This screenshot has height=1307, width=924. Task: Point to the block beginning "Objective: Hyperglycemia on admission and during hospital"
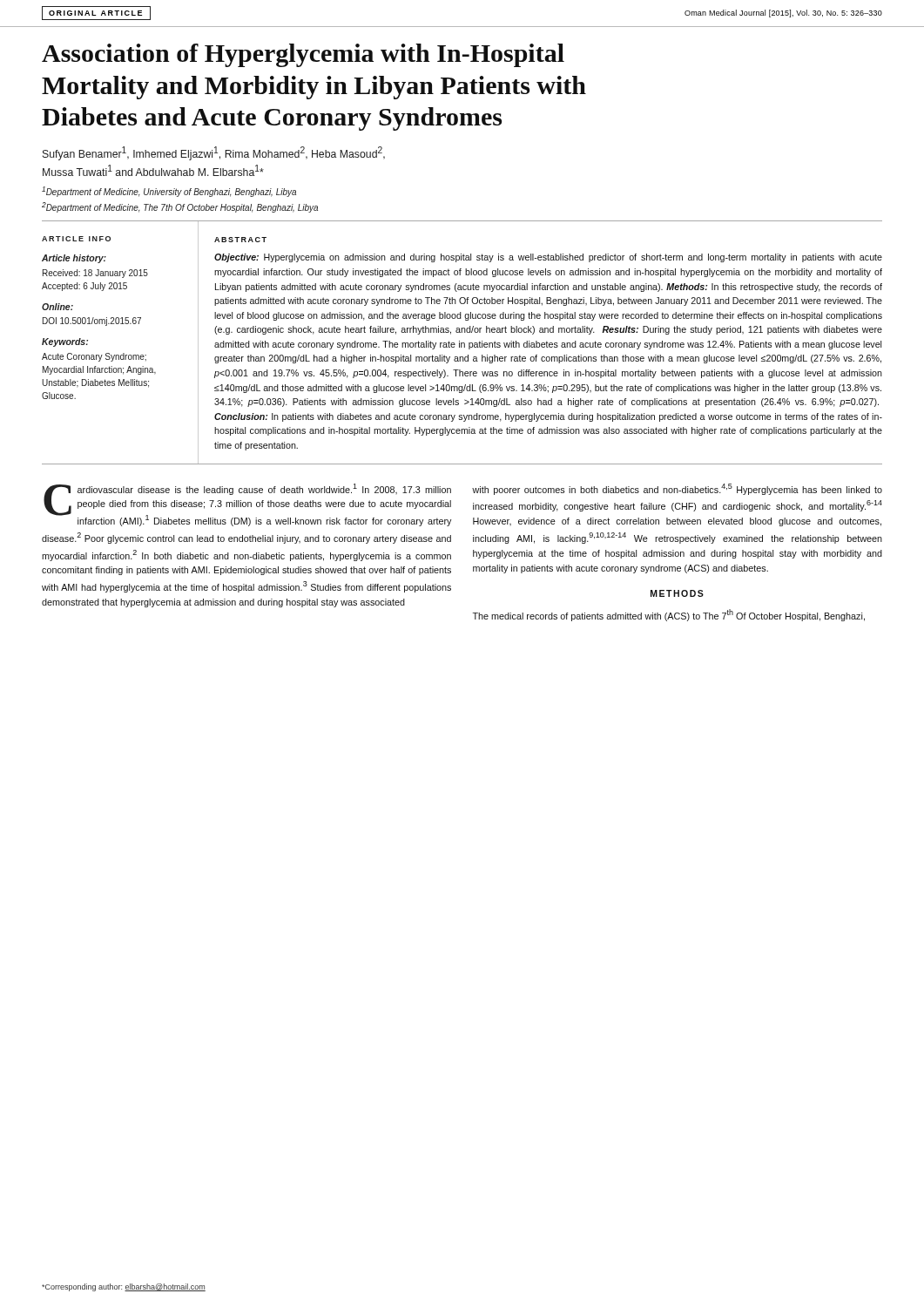(x=548, y=351)
